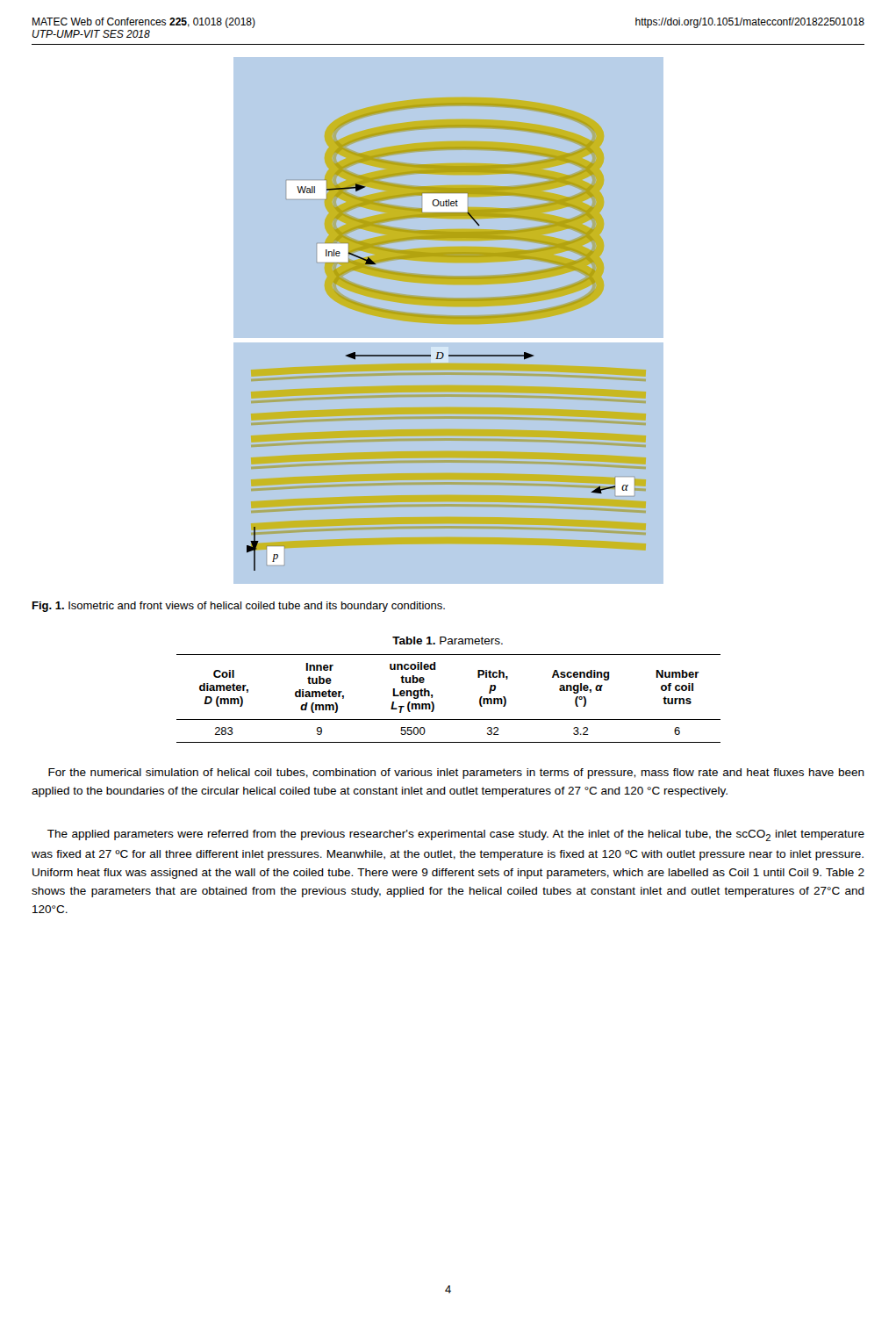The image size is (896, 1317).
Task: Click on the text block containing "The applied parameters were referred"
Action: [x=448, y=871]
